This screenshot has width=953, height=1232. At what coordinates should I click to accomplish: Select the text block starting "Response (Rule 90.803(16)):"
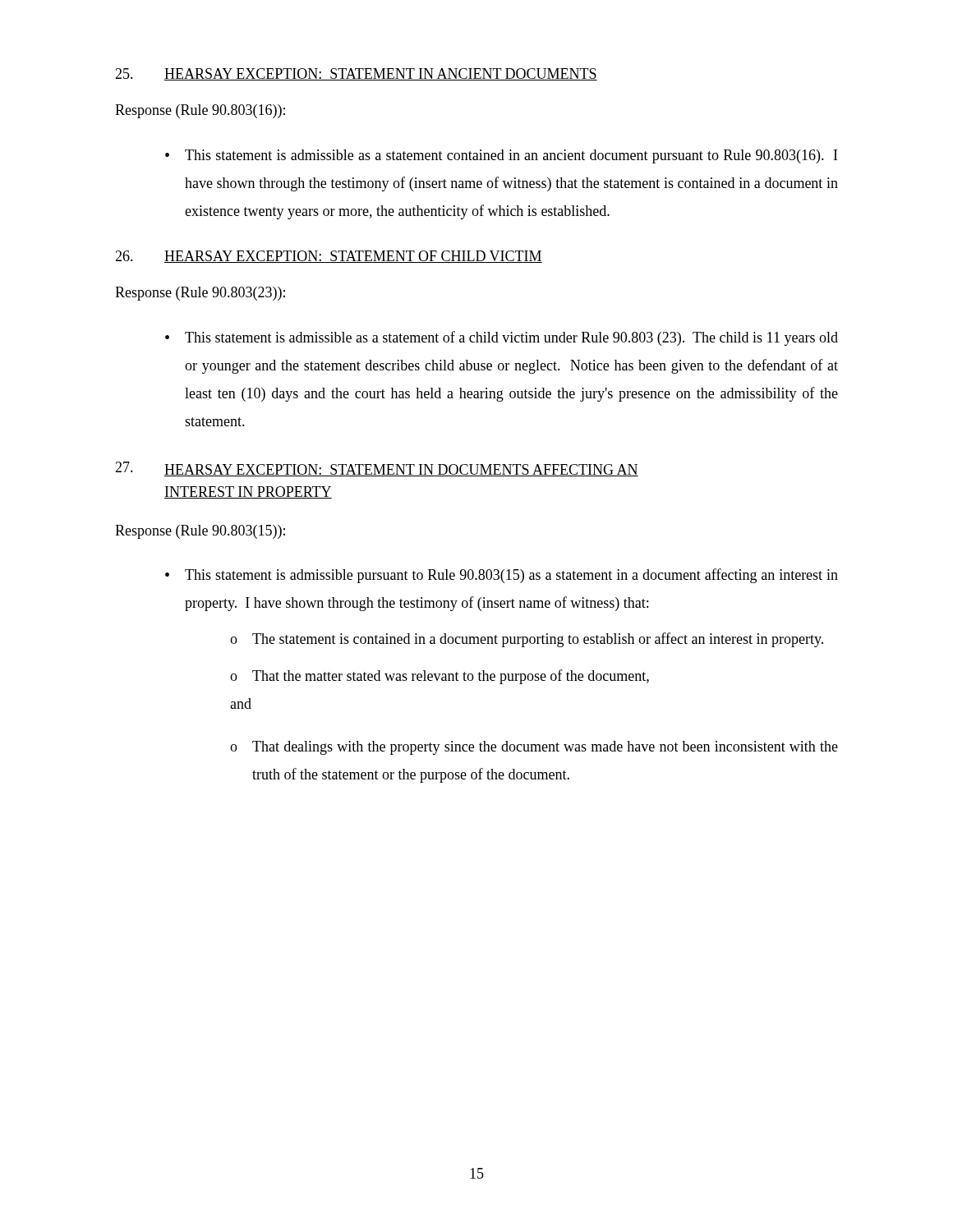click(201, 110)
